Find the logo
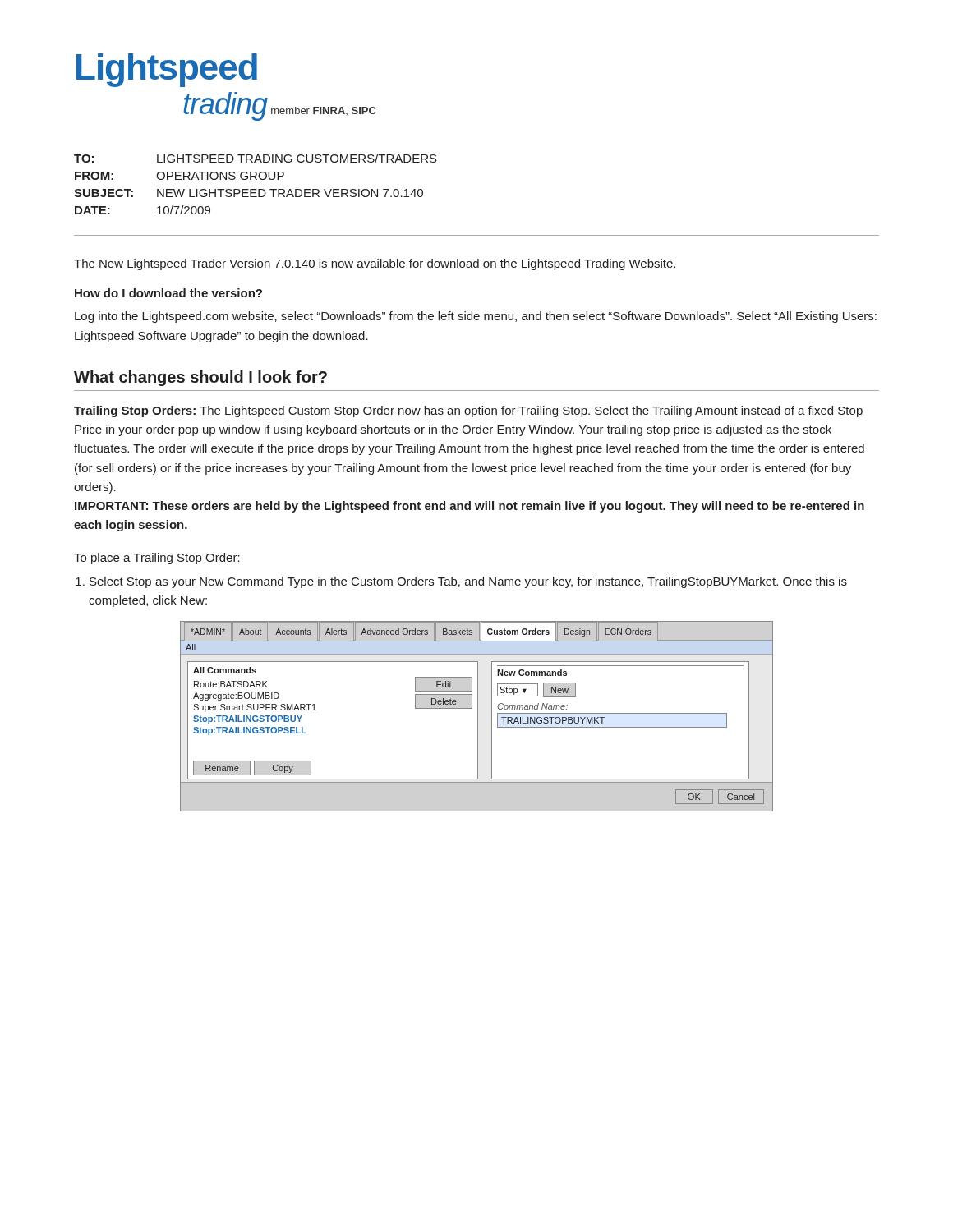The height and width of the screenshot is (1232, 953). coord(171,85)
